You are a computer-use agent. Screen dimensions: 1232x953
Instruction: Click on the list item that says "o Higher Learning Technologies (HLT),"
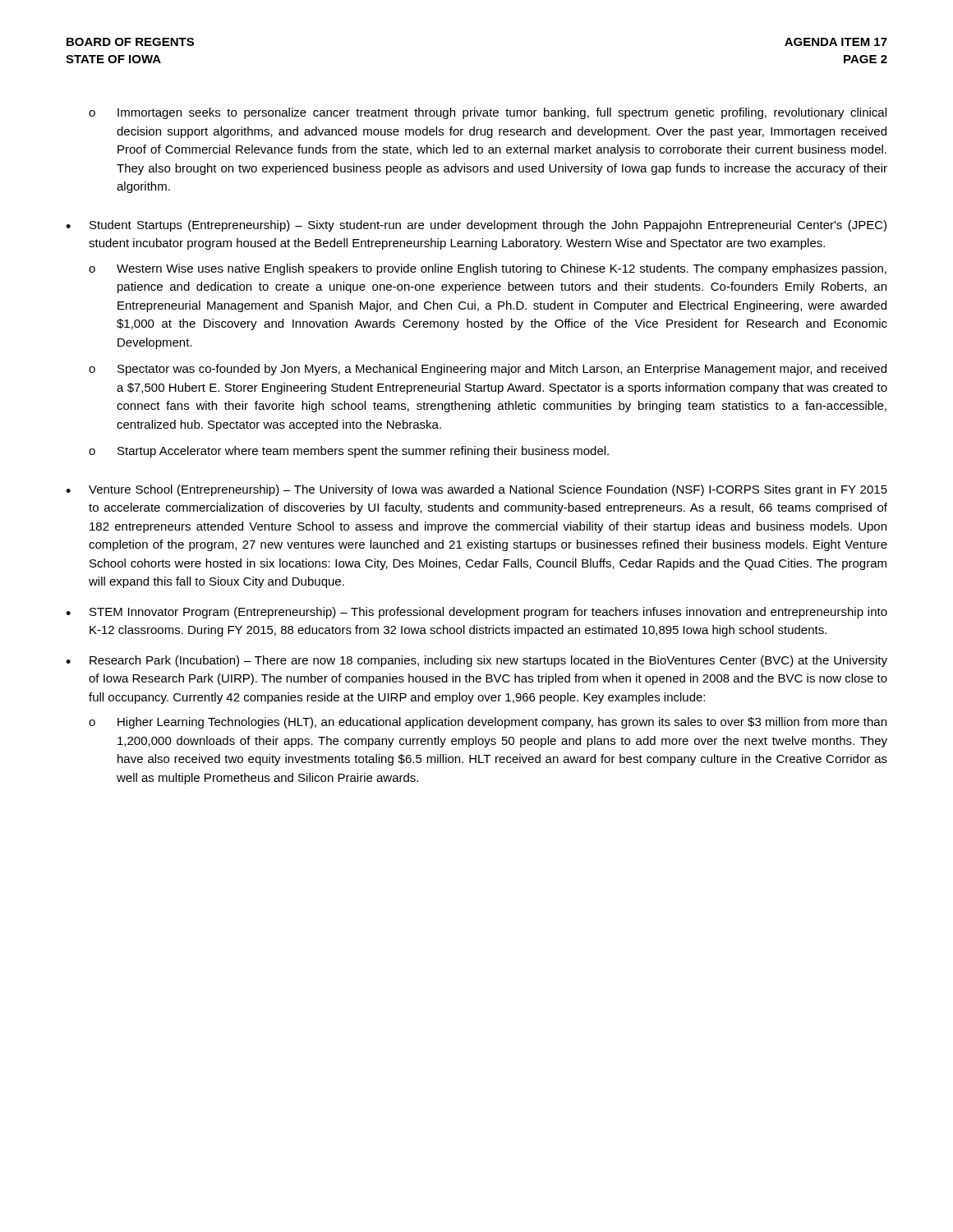click(x=488, y=750)
